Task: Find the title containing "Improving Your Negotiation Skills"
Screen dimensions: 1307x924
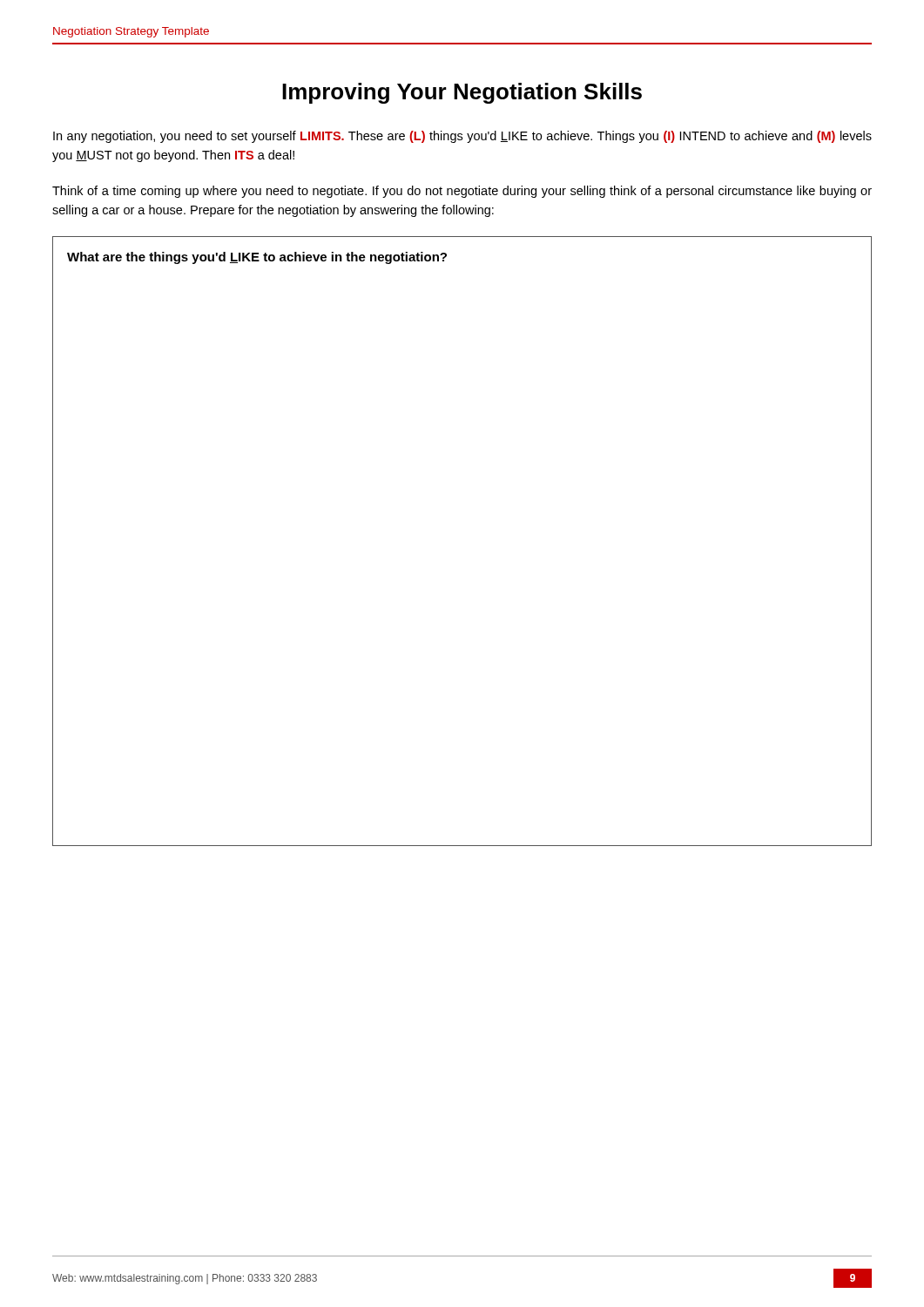Action: point(462,91)
